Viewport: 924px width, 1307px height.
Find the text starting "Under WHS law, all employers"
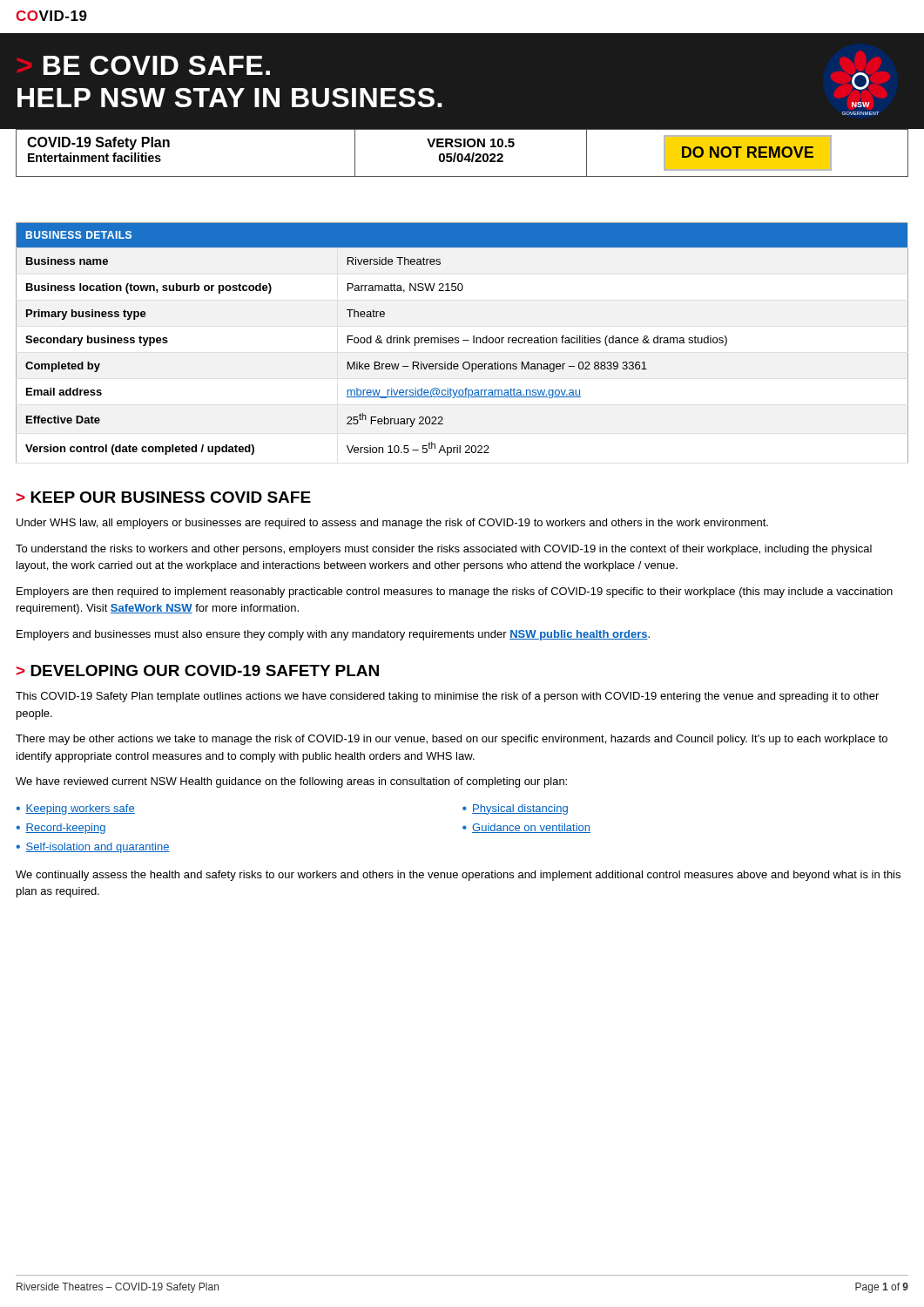(x=392, y=522)
